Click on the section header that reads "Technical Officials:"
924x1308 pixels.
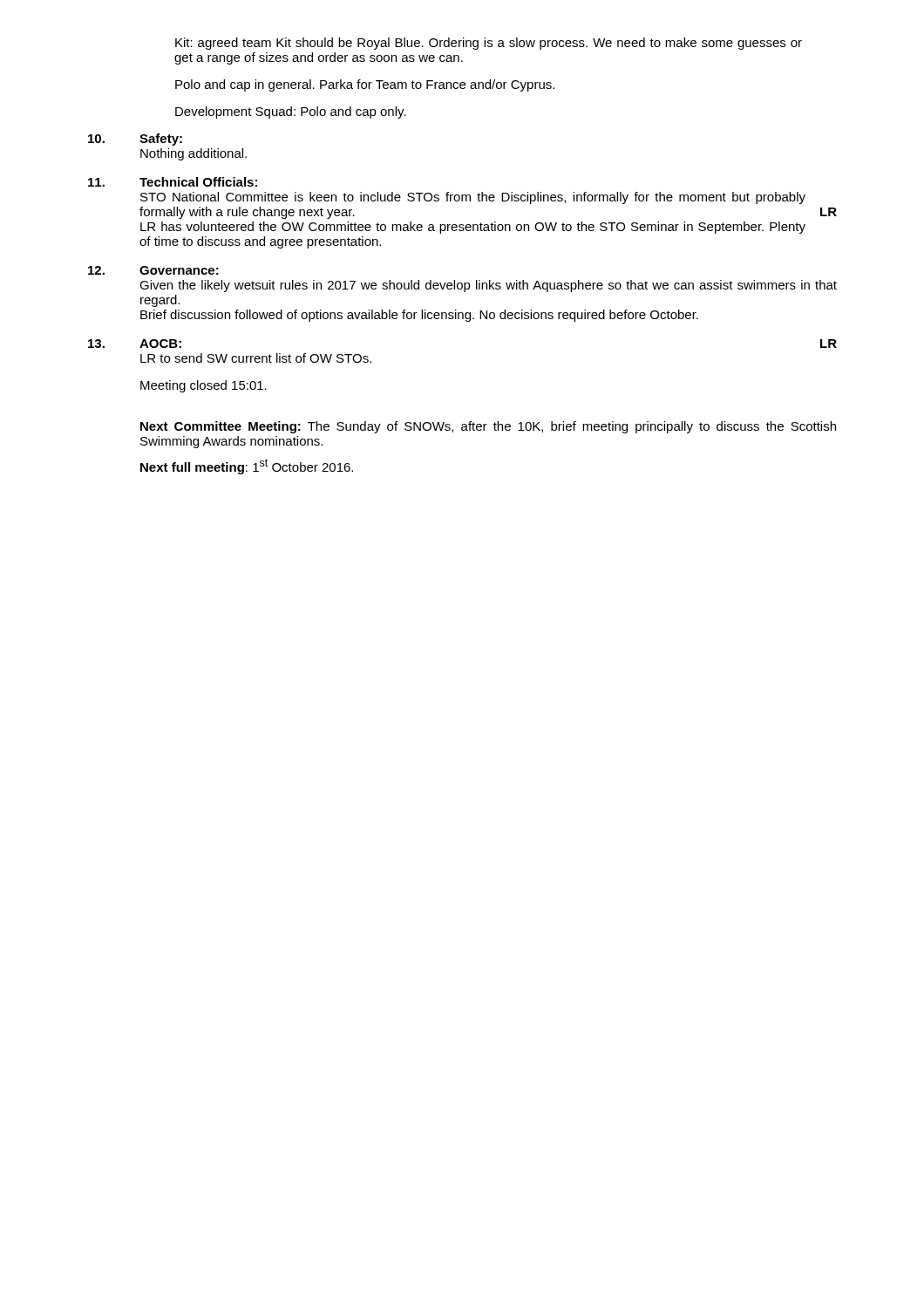pyautogui.click(x=199, y=182)
